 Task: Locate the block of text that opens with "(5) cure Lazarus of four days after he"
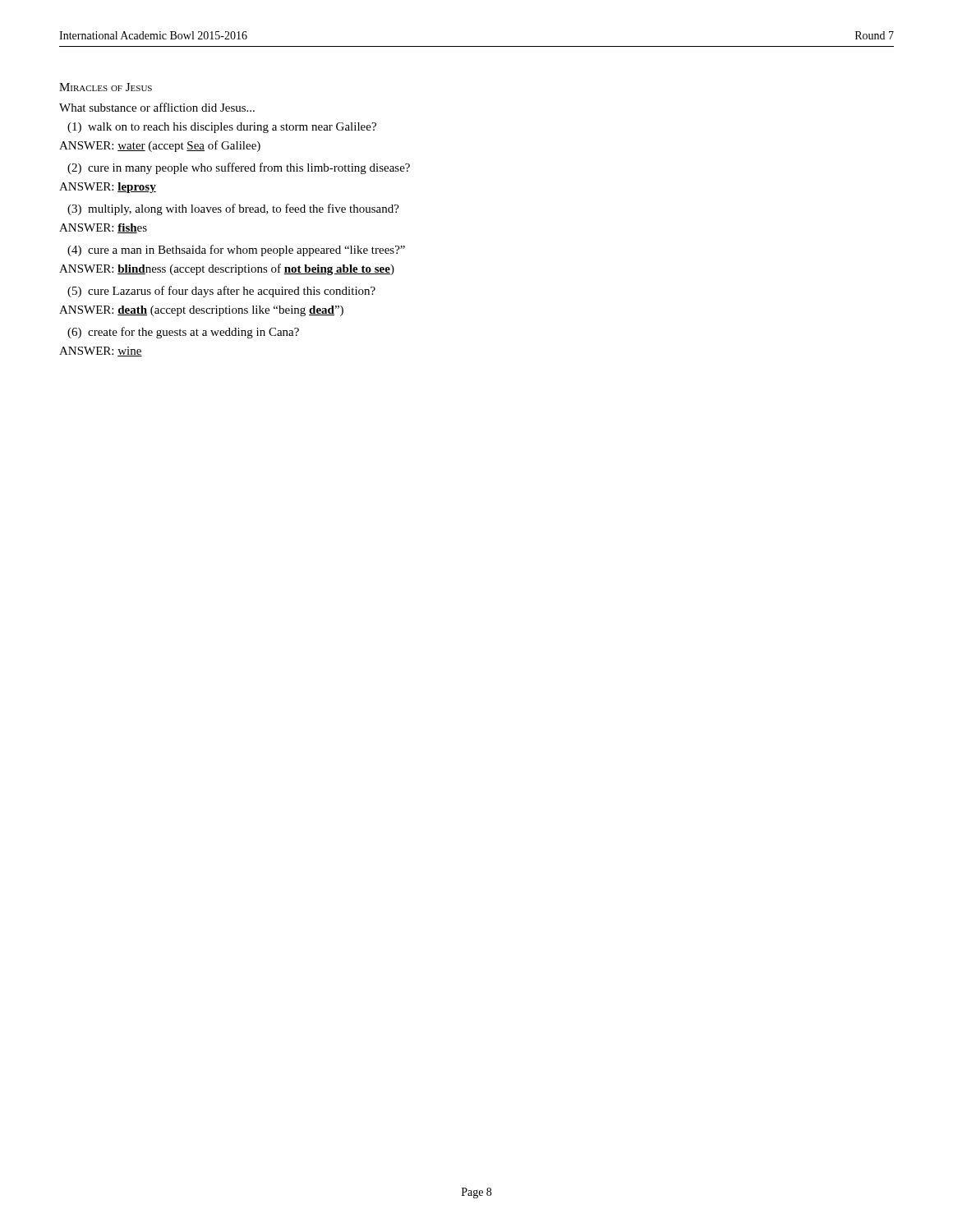222,291
